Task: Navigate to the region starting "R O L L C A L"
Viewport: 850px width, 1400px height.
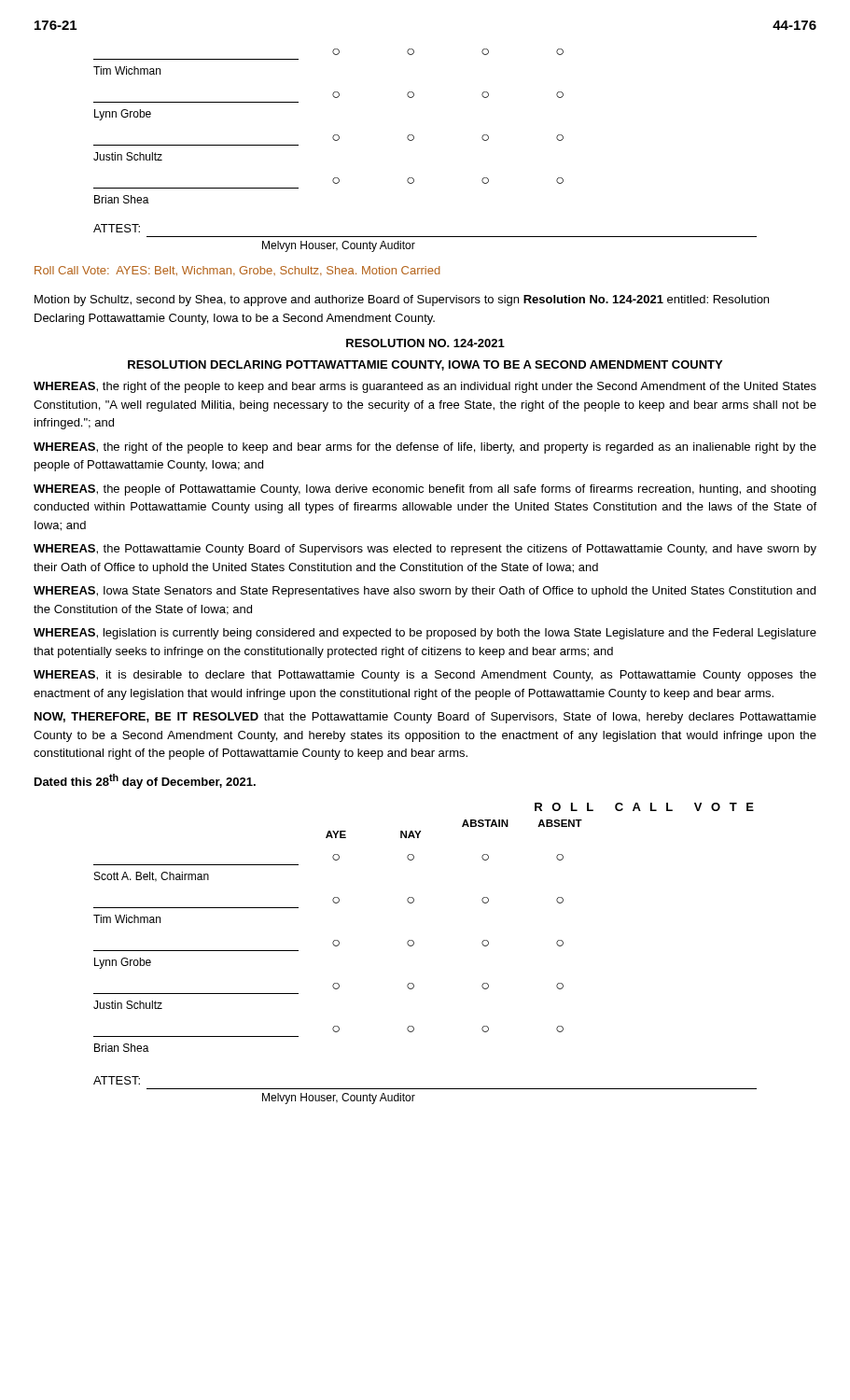Action: tap(645, 807)
